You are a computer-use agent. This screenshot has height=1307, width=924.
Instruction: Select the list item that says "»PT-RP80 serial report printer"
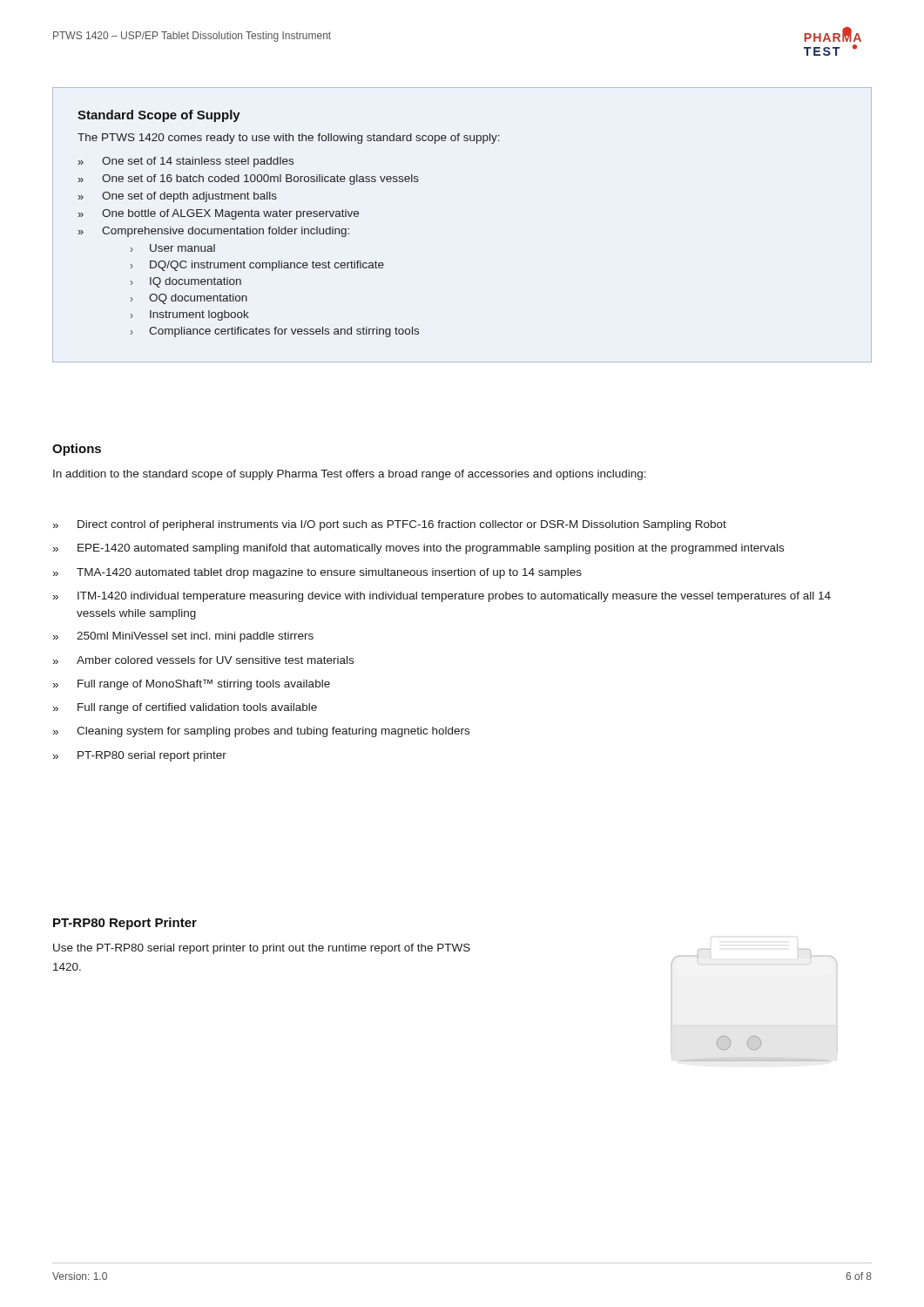[139, 756]
